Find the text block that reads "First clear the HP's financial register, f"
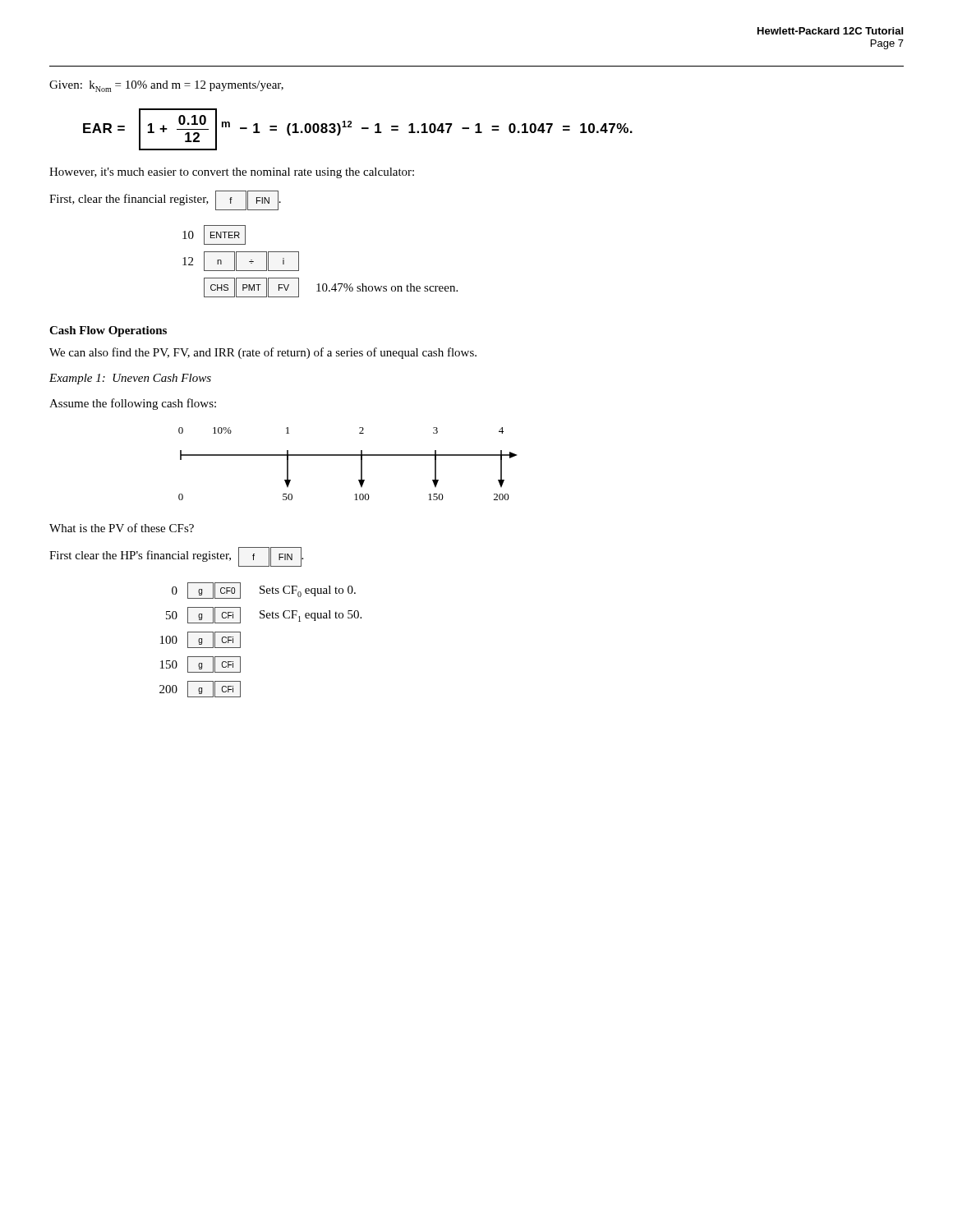 (x=177, y=557)
